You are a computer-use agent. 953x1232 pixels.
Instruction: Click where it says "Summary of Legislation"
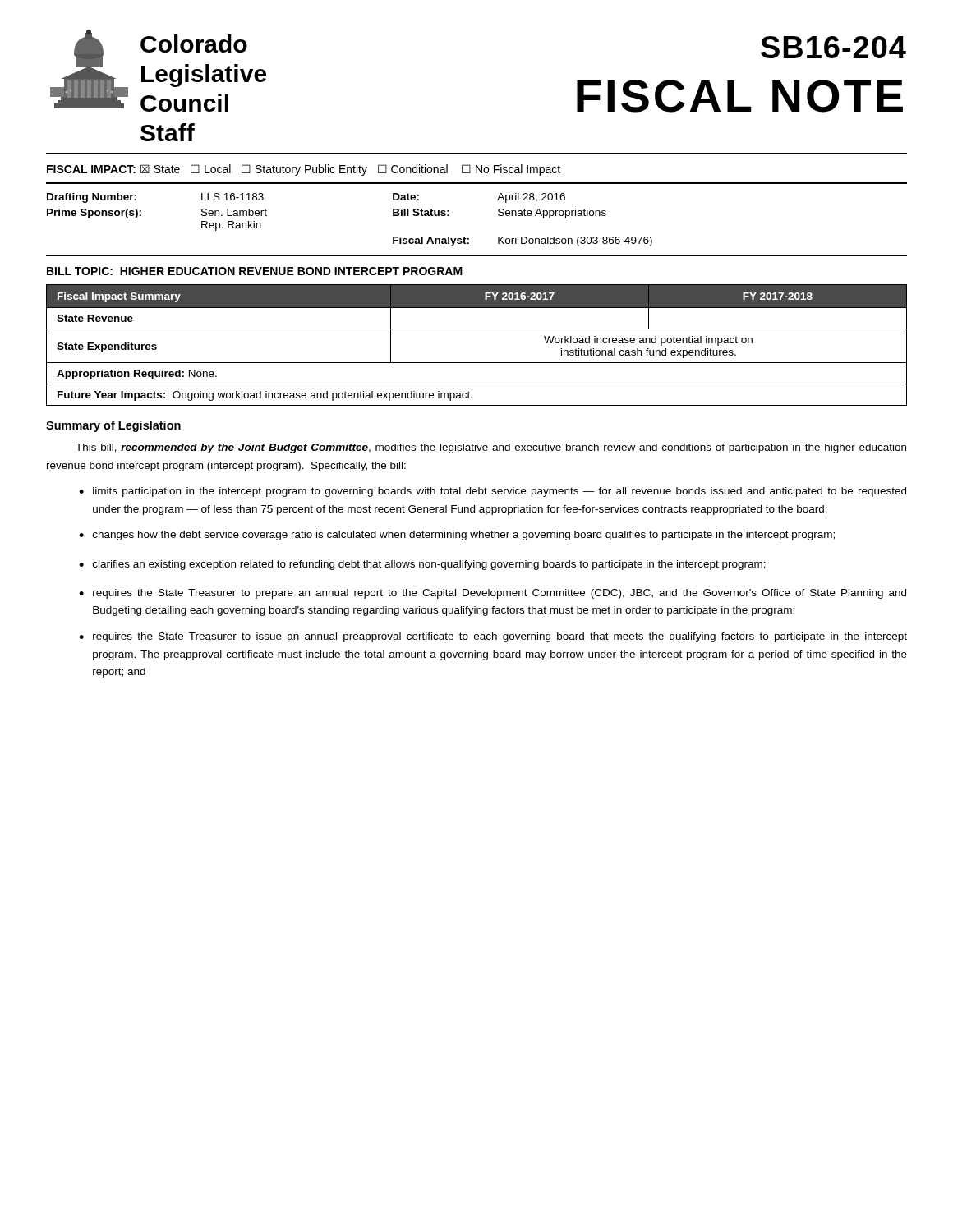click(114, 425)
